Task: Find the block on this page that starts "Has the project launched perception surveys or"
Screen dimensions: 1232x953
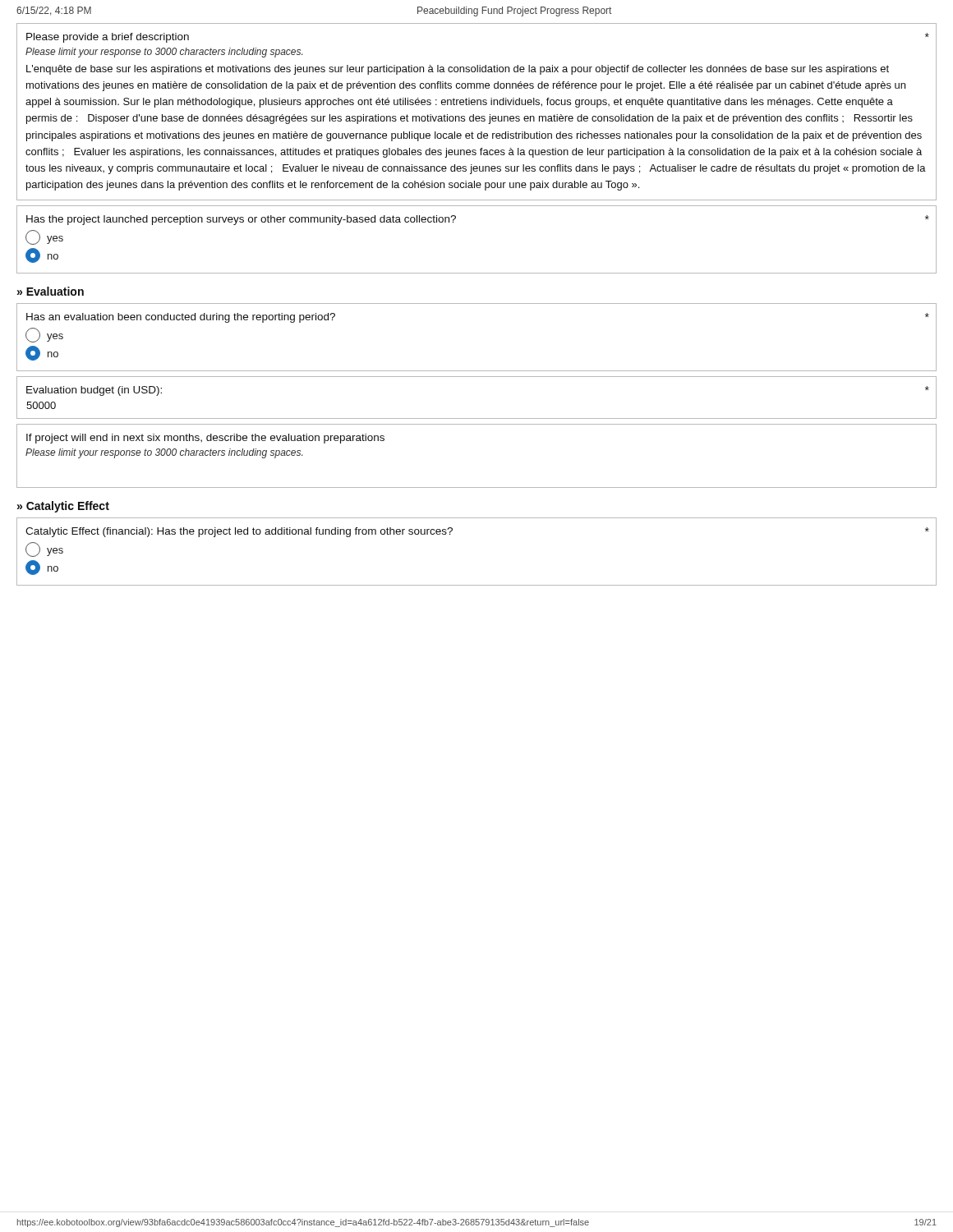Action: (249, 221)
